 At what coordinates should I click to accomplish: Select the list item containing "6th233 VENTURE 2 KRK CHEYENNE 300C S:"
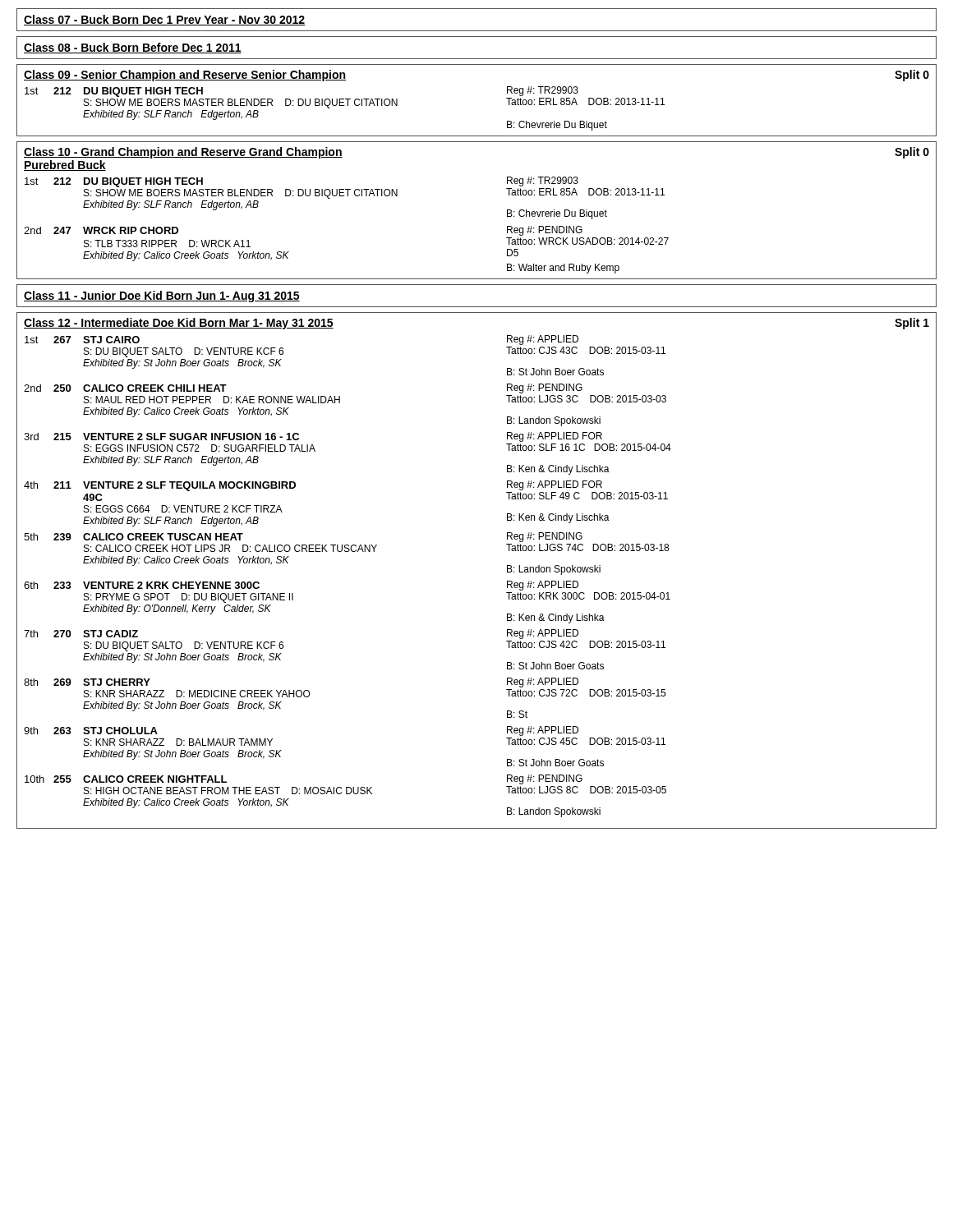coord(174,585)
